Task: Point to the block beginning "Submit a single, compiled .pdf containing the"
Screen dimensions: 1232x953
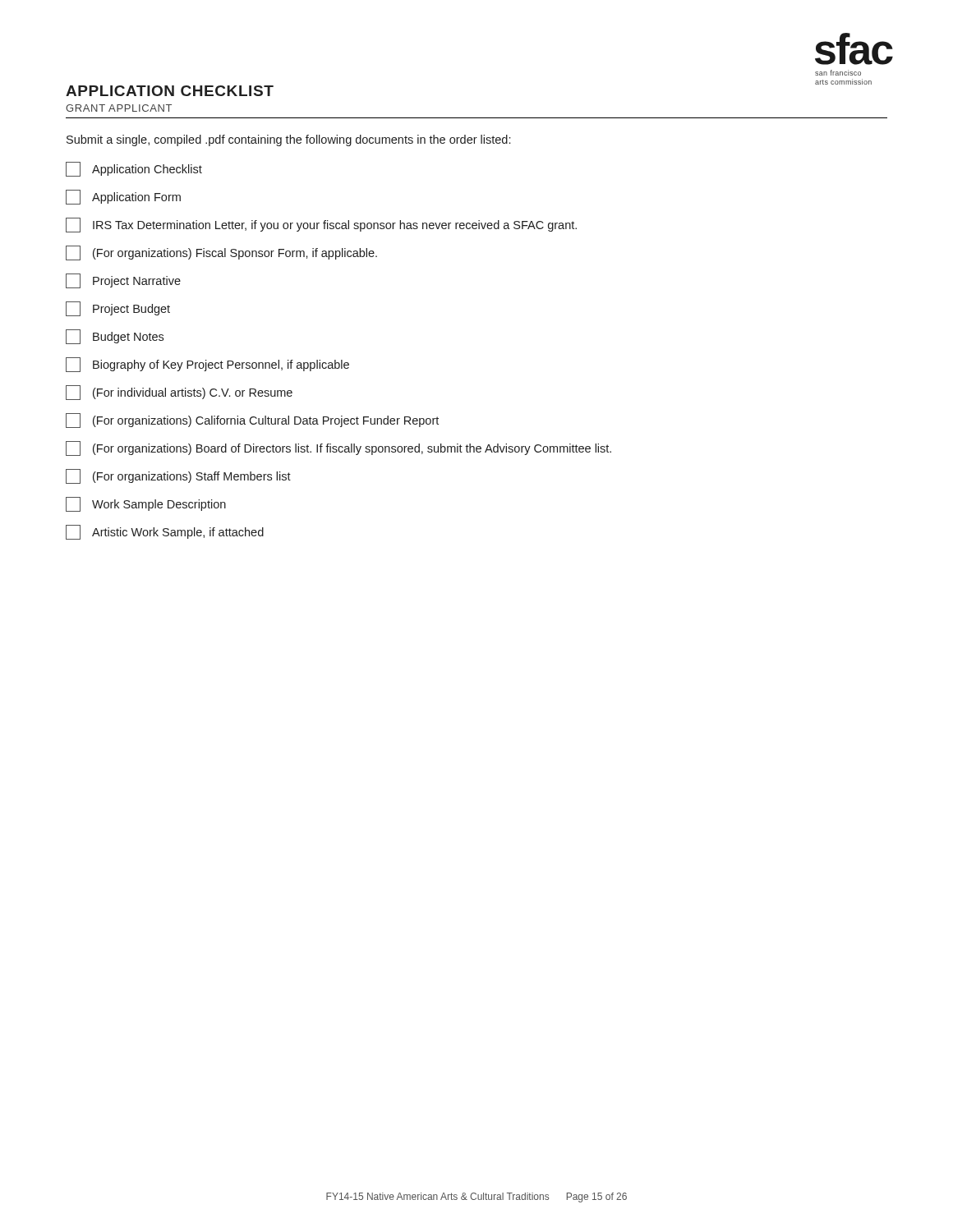Action: pos(289,140)
